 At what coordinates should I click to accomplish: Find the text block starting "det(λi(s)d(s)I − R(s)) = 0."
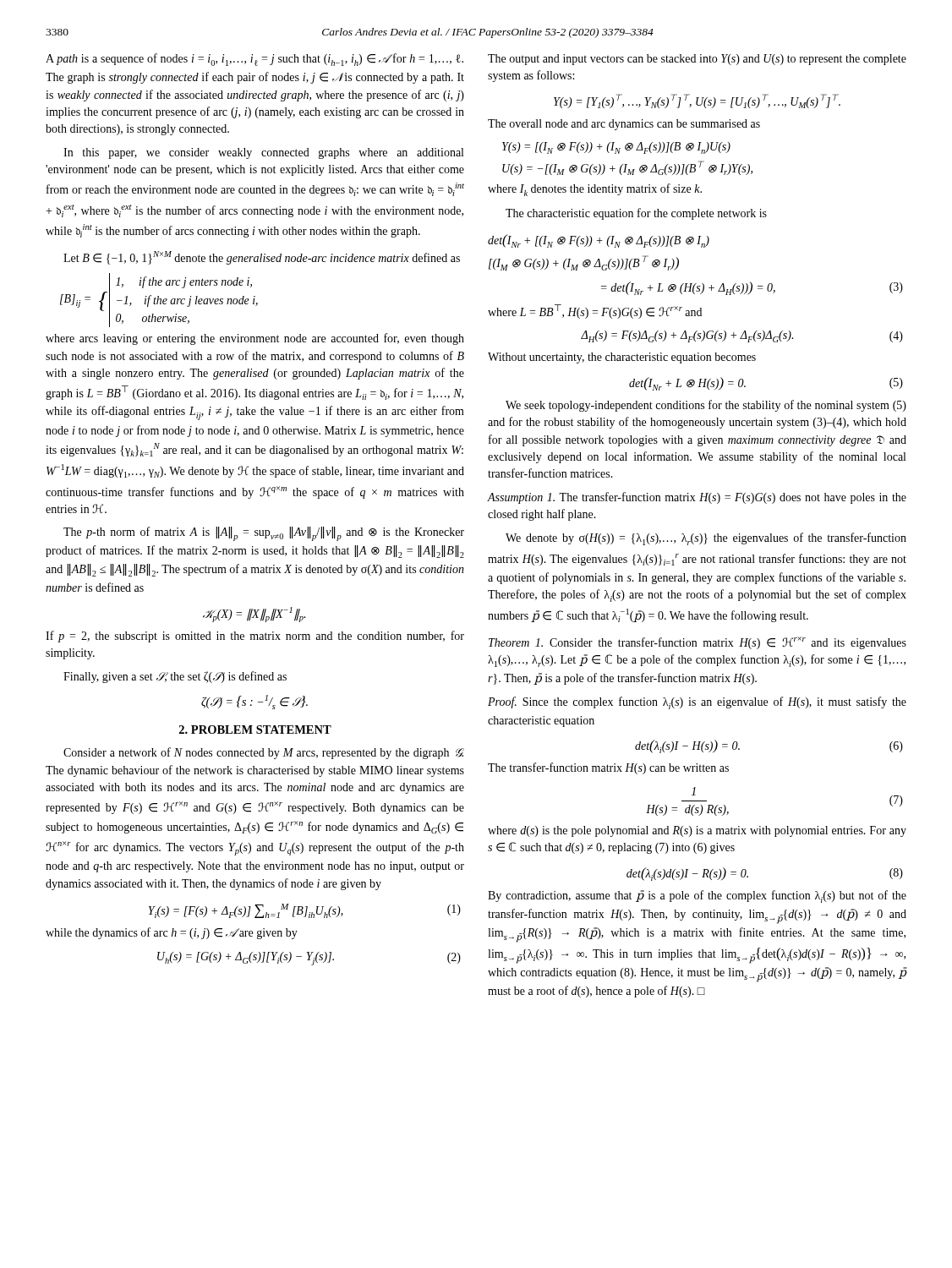coord(697,873)
